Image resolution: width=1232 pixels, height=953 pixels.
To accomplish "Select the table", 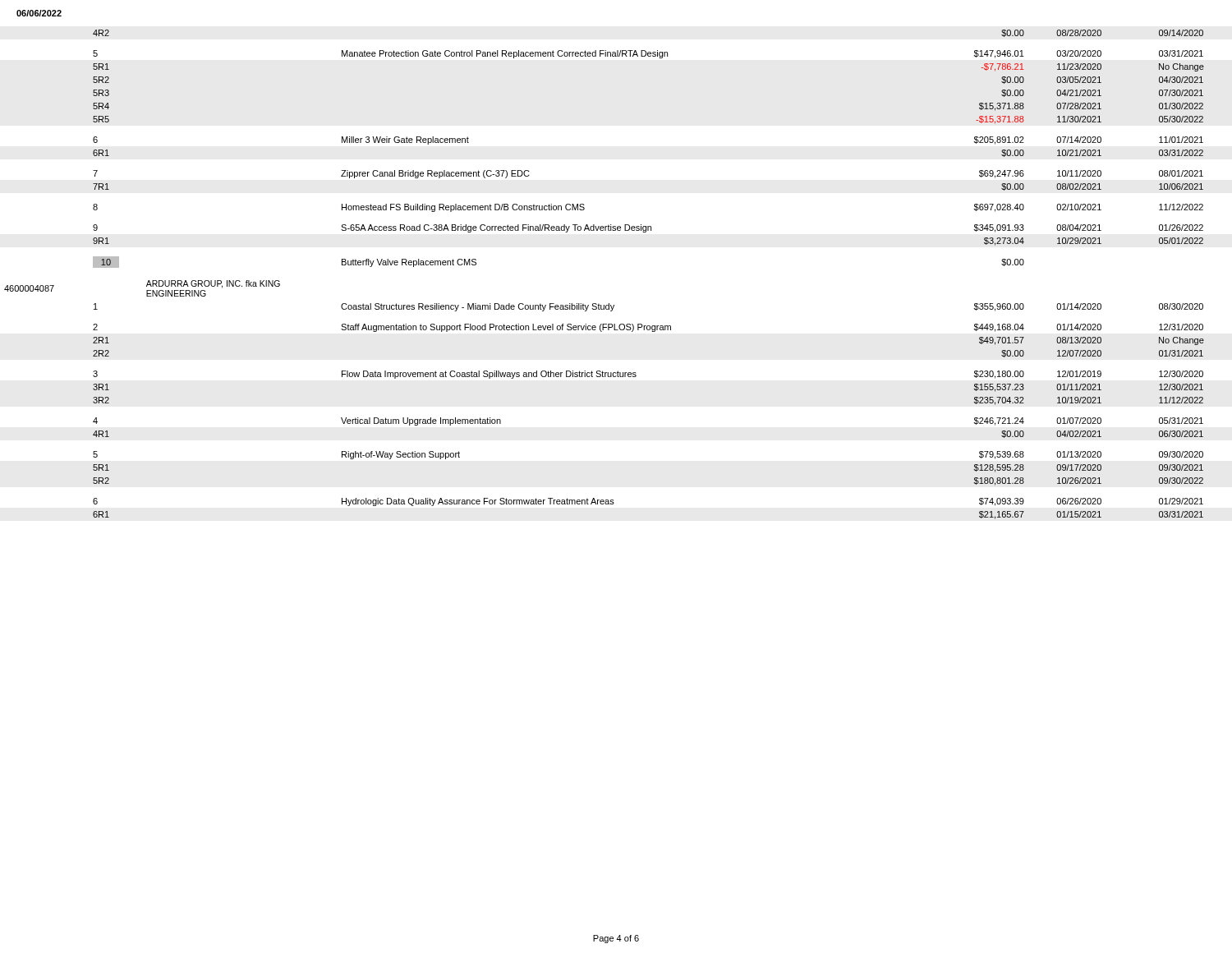I will [x=616, y=277].
